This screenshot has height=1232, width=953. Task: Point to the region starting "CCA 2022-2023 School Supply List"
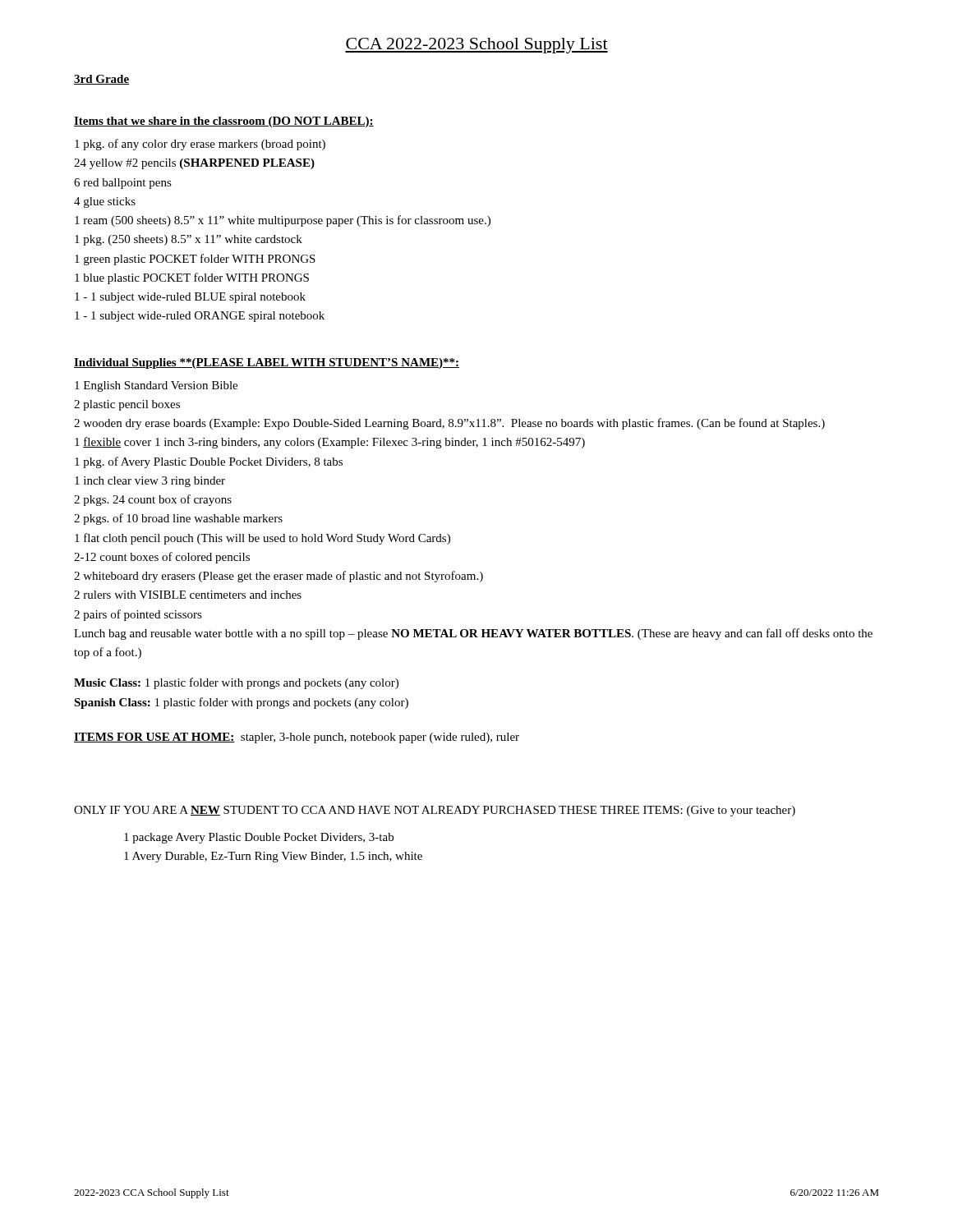point(476,44)
